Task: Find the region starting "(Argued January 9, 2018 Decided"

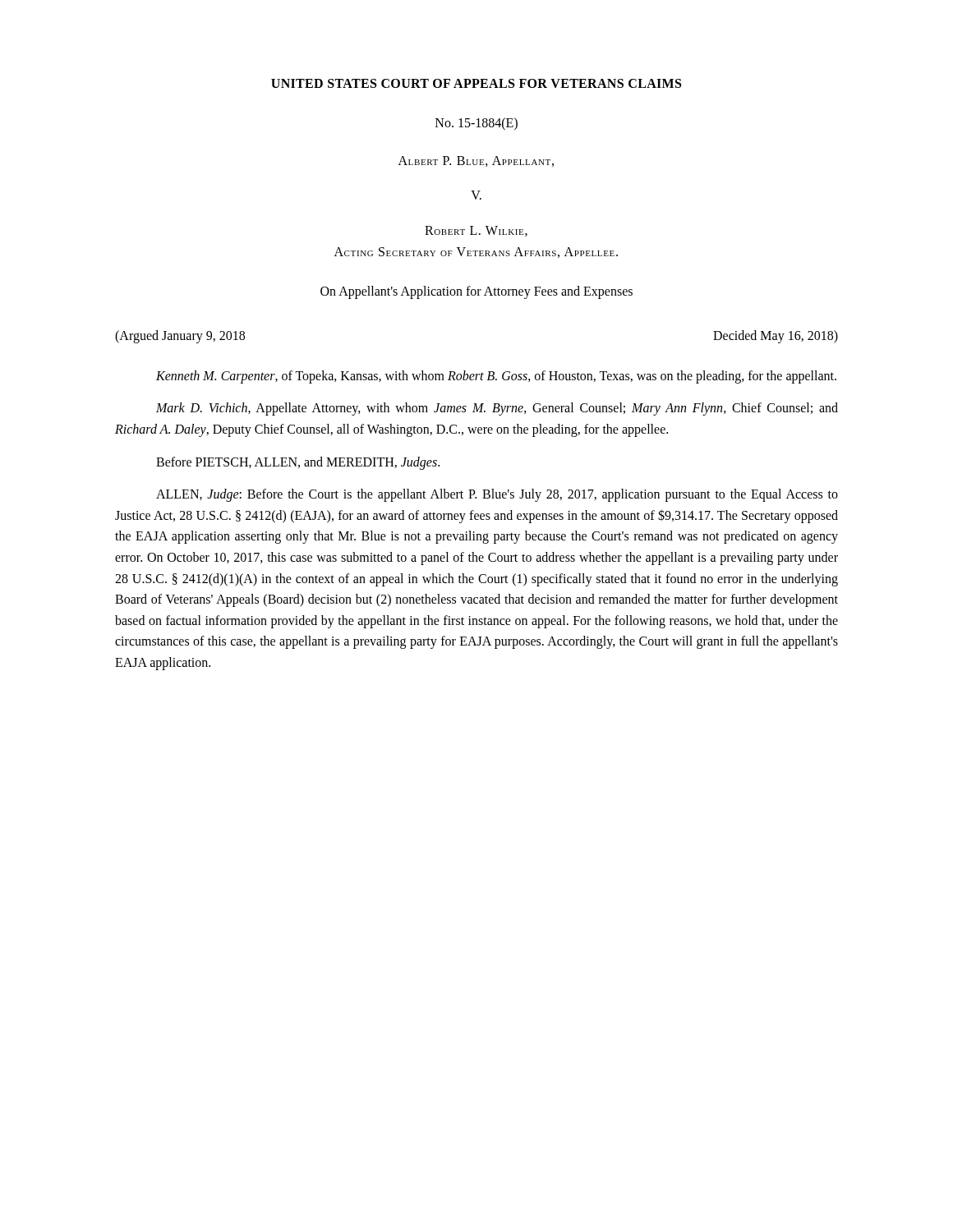Action: tap(178, 336)
